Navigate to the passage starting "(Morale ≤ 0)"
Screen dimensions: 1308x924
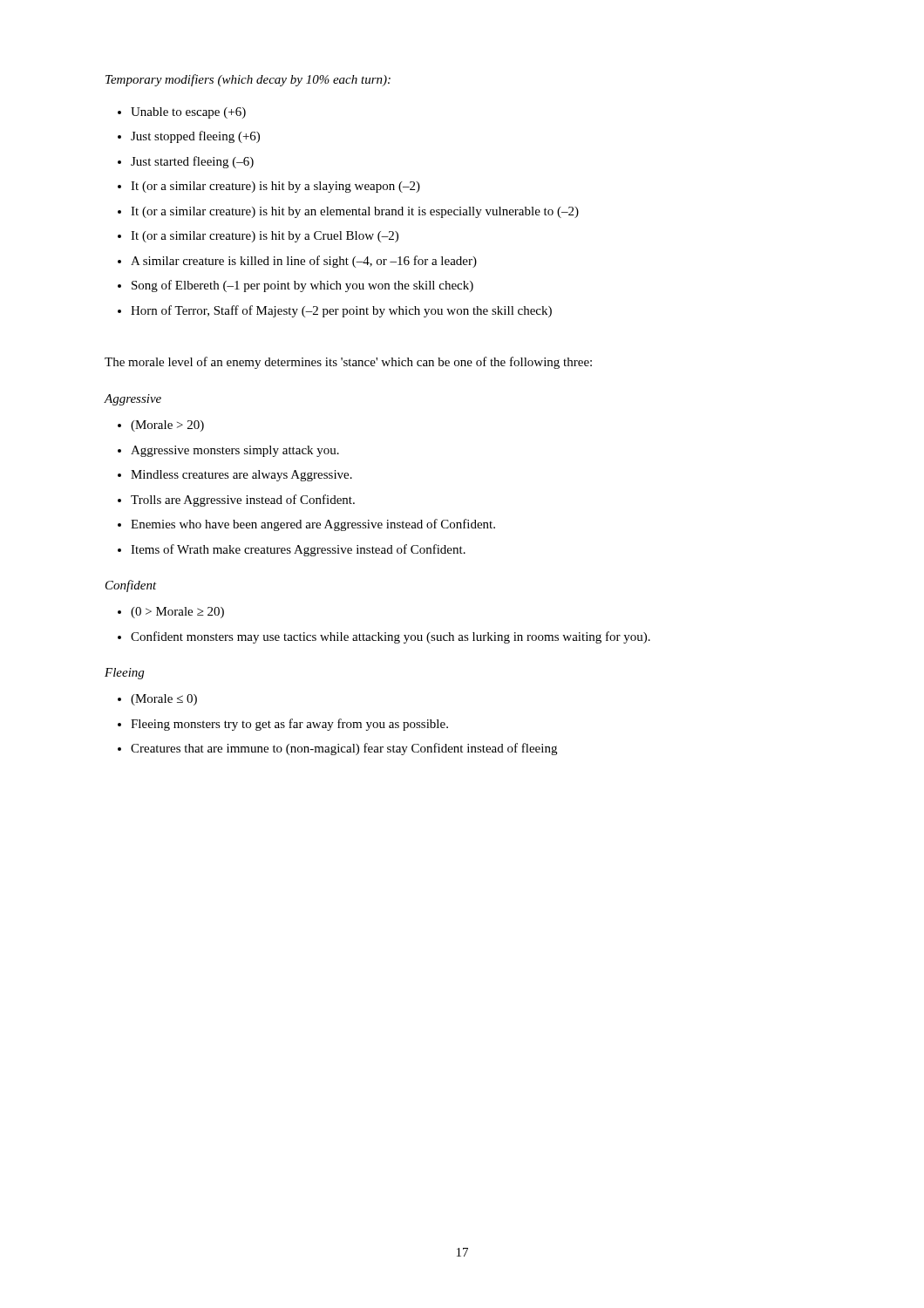[164, 700]
